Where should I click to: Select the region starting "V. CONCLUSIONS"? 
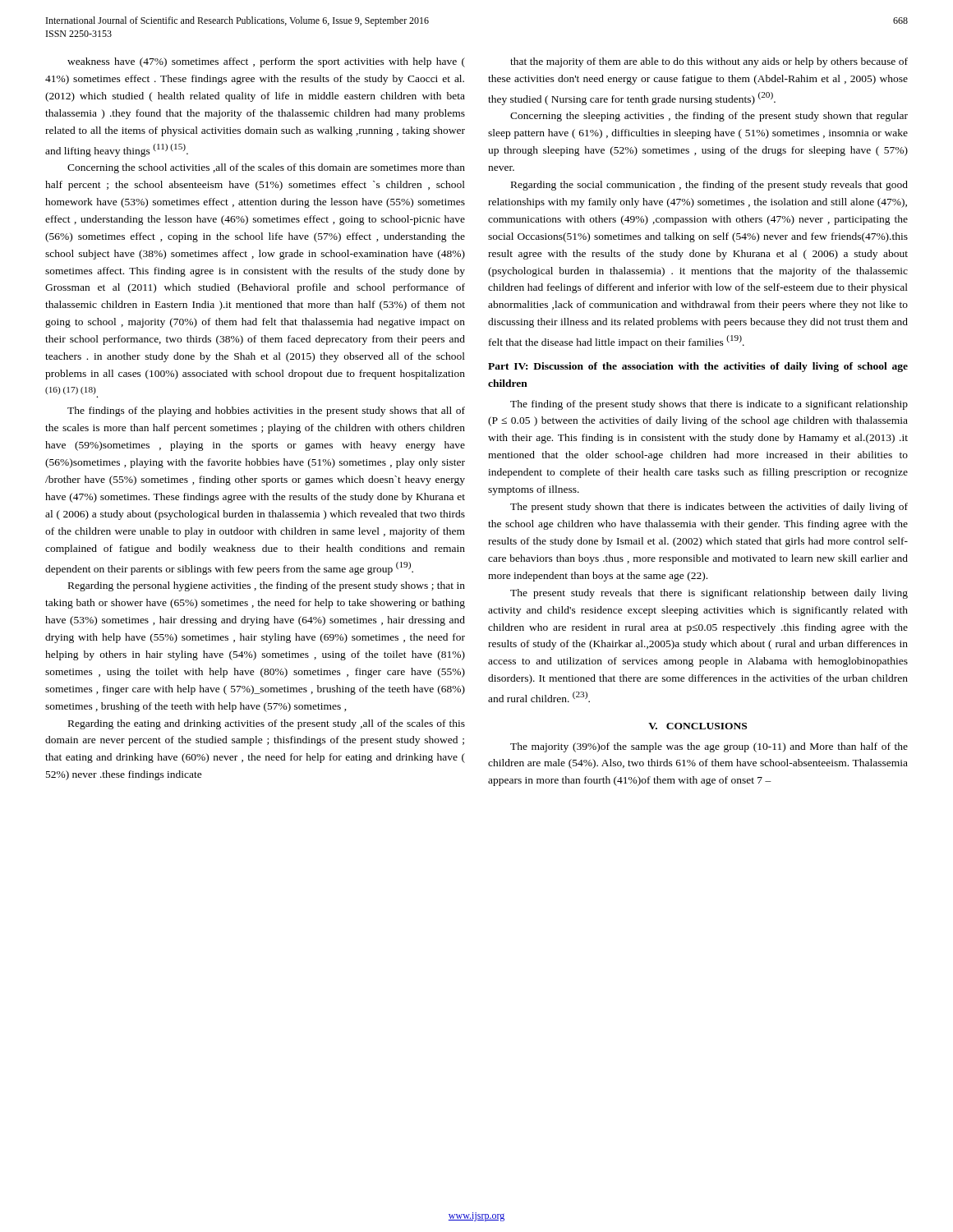click(x=698, y=725)
